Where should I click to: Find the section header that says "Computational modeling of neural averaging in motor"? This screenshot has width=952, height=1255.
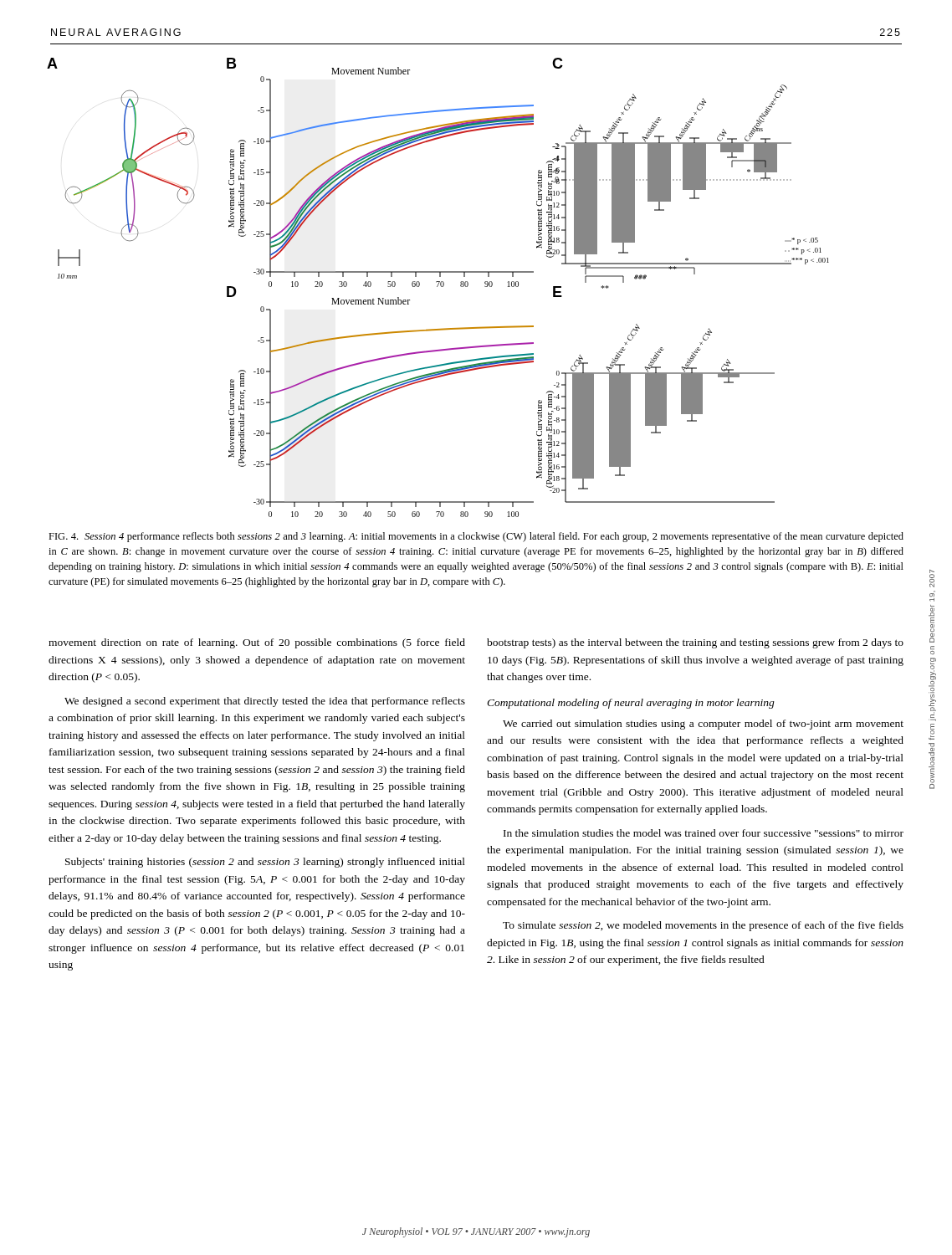631,702
